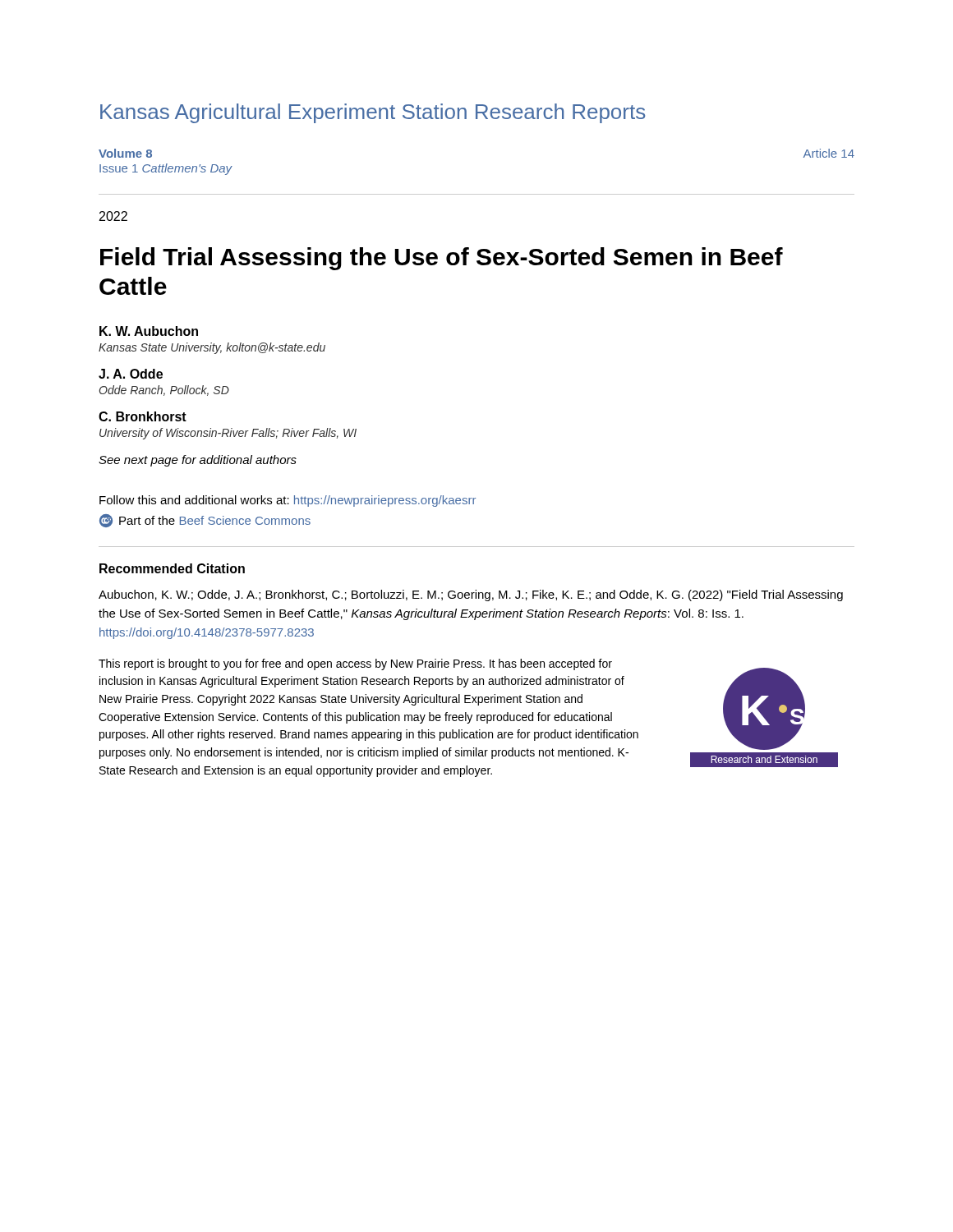Locate the title that reads "Kansas Agricultural Experiment Station Research Reports"

click(x=372, y=112)
